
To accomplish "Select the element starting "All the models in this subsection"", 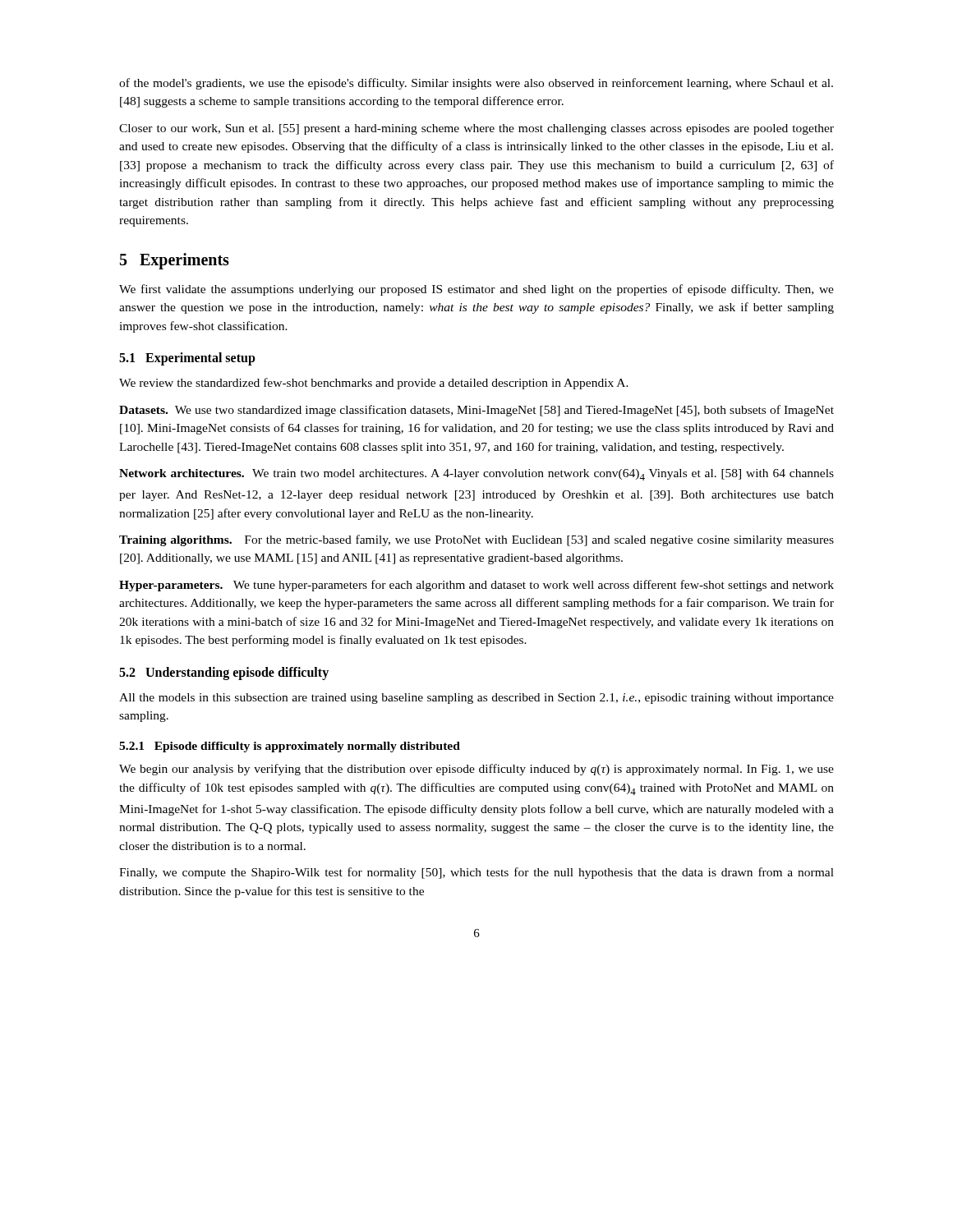I will [x=476, y=707].
